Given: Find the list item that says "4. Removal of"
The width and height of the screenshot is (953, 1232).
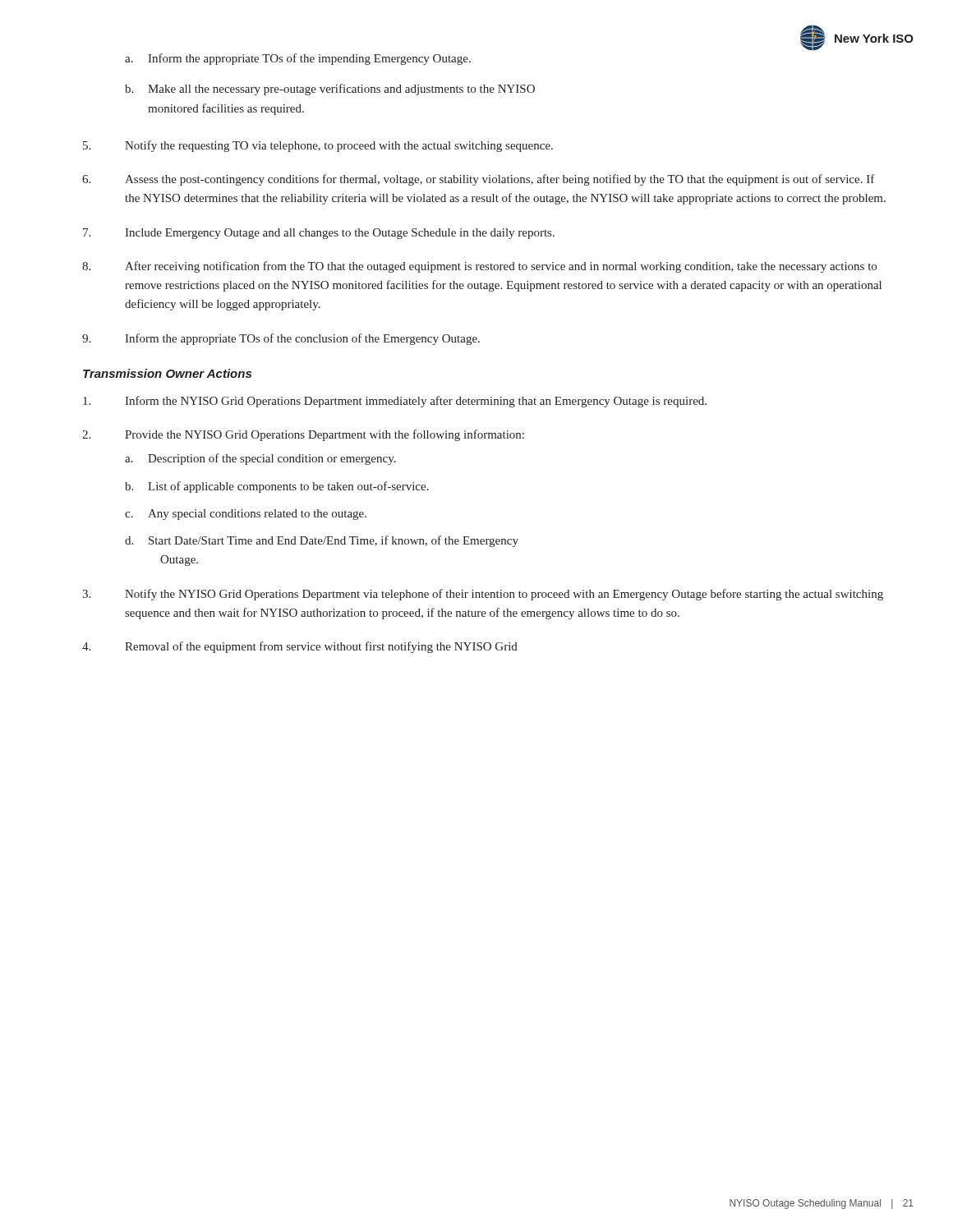Looking at the screenshot, I should click(x=485, y=647).
